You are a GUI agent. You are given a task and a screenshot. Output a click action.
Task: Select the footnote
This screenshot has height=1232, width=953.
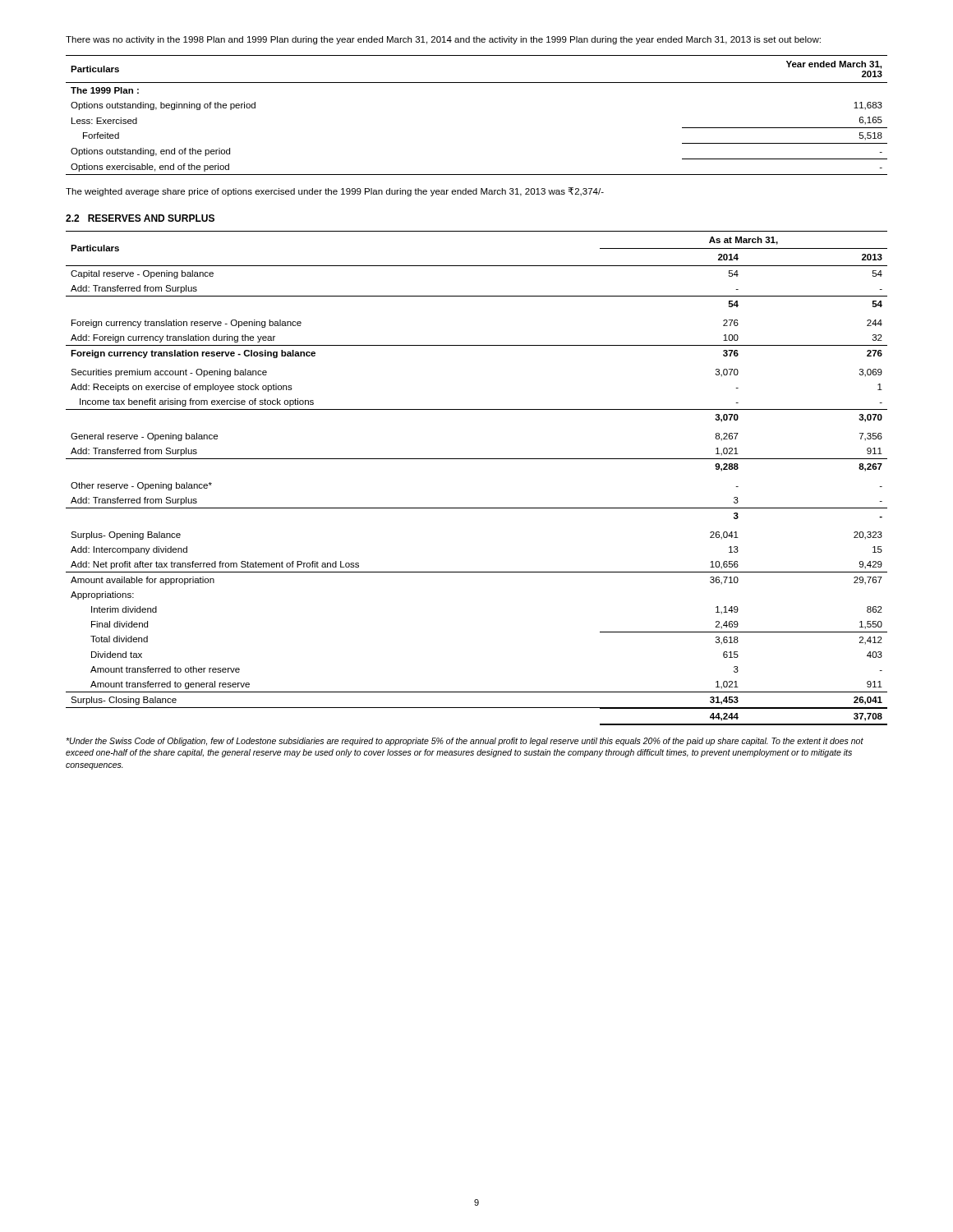pyautogui.click(x=464, y=753)
